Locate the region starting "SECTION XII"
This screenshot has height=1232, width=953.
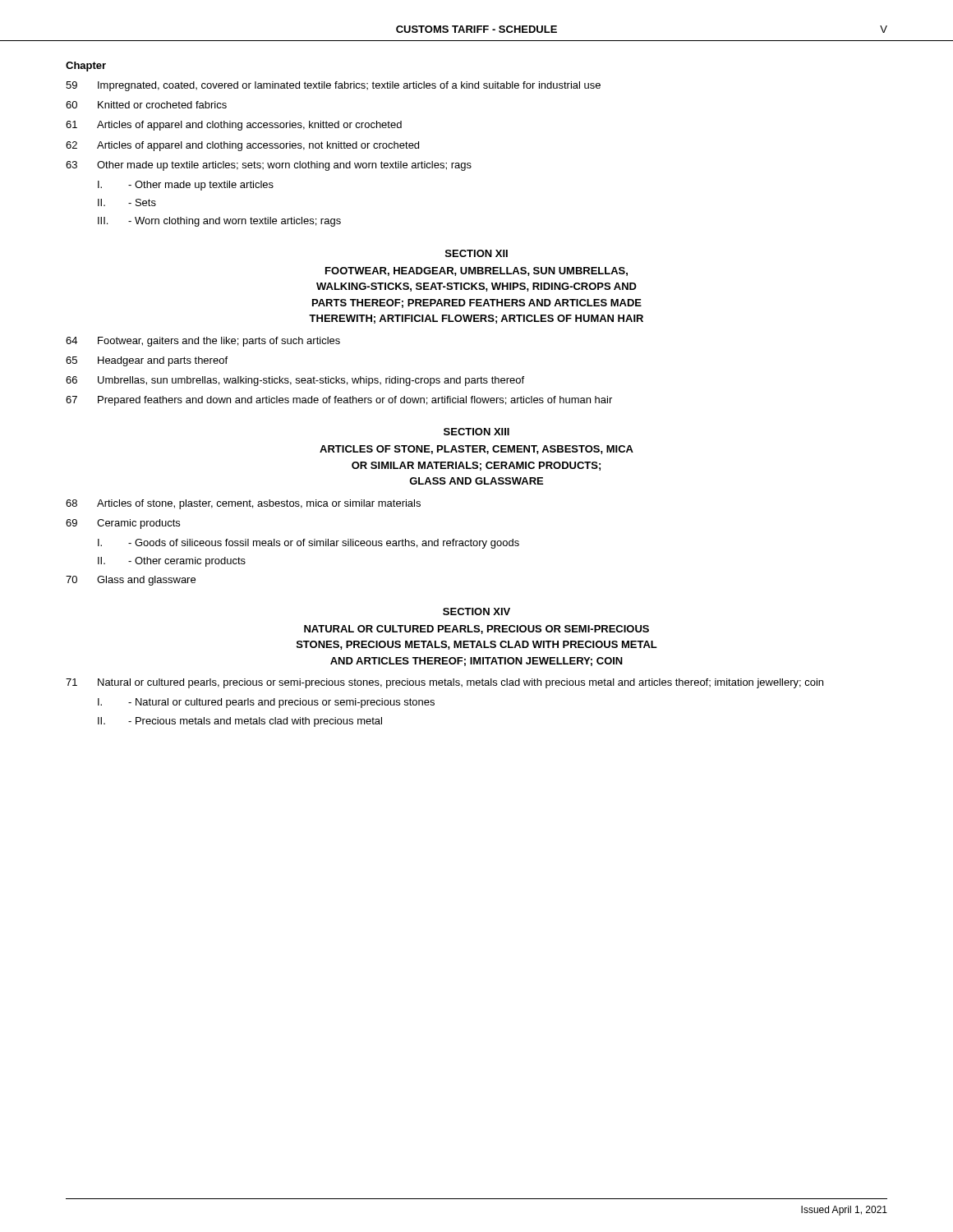(476, 253)
